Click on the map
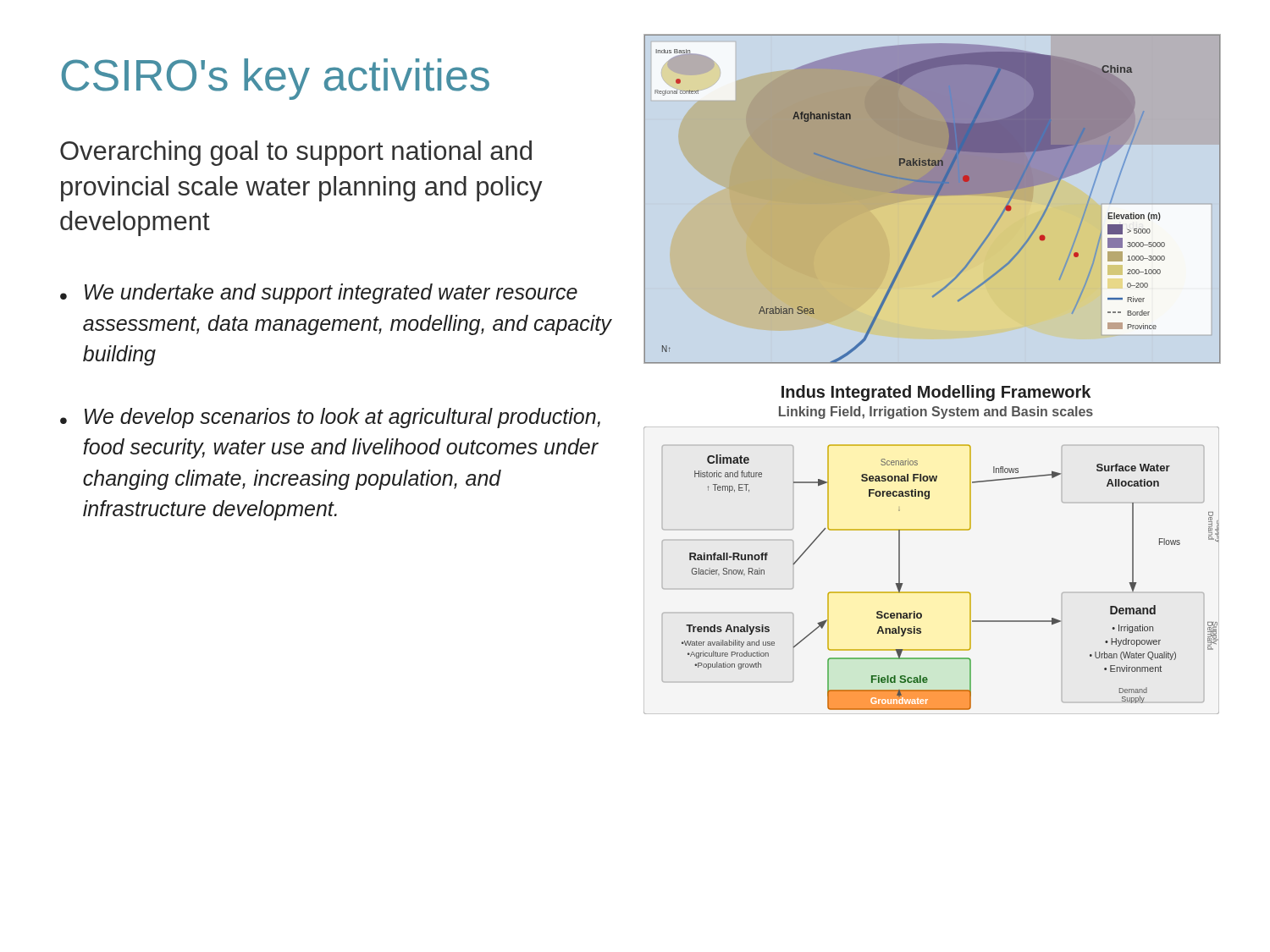1270x952 pixels. pos(932,199)
